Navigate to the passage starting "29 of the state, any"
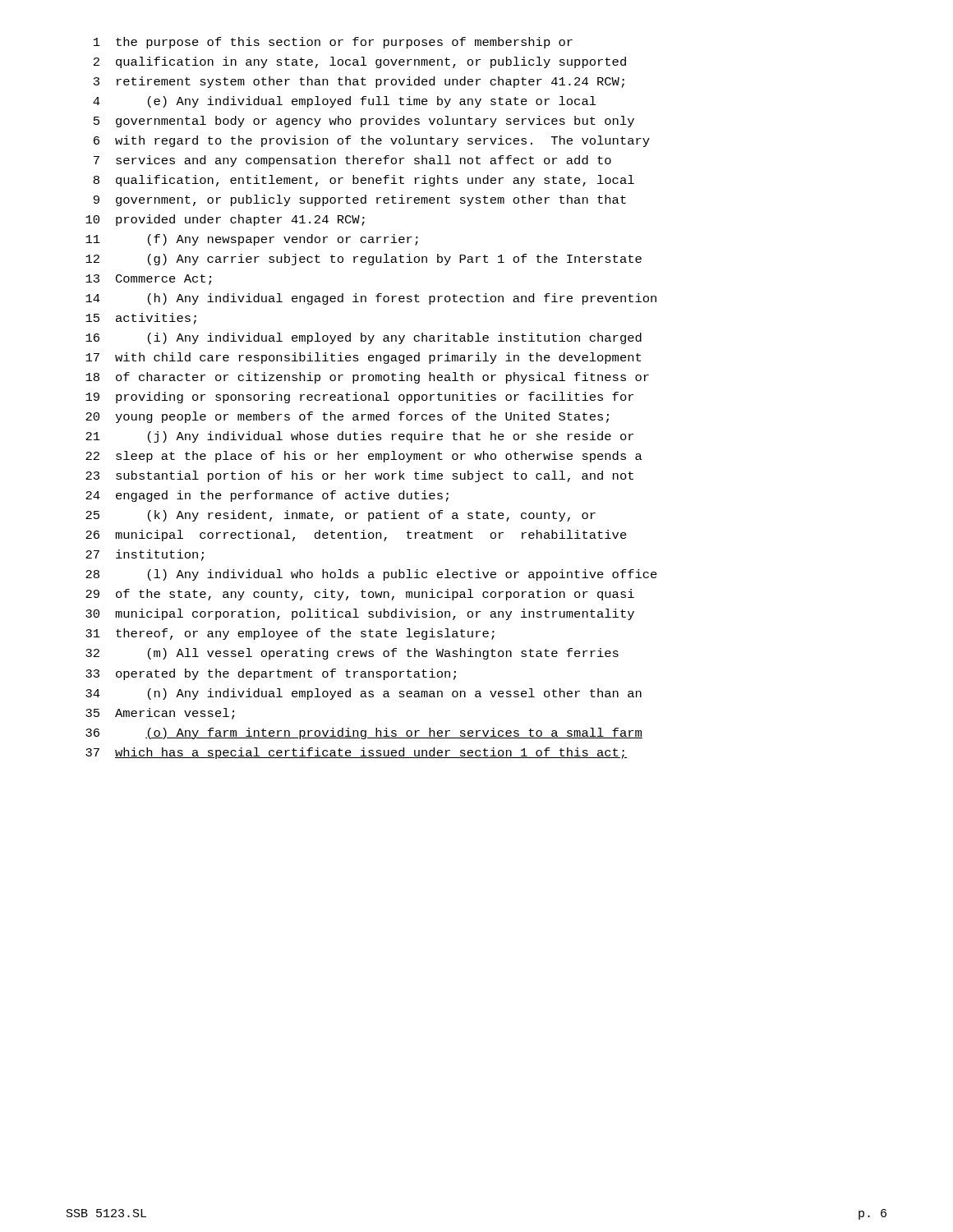This screenshot has width=953, height=1232. point(476,595)
